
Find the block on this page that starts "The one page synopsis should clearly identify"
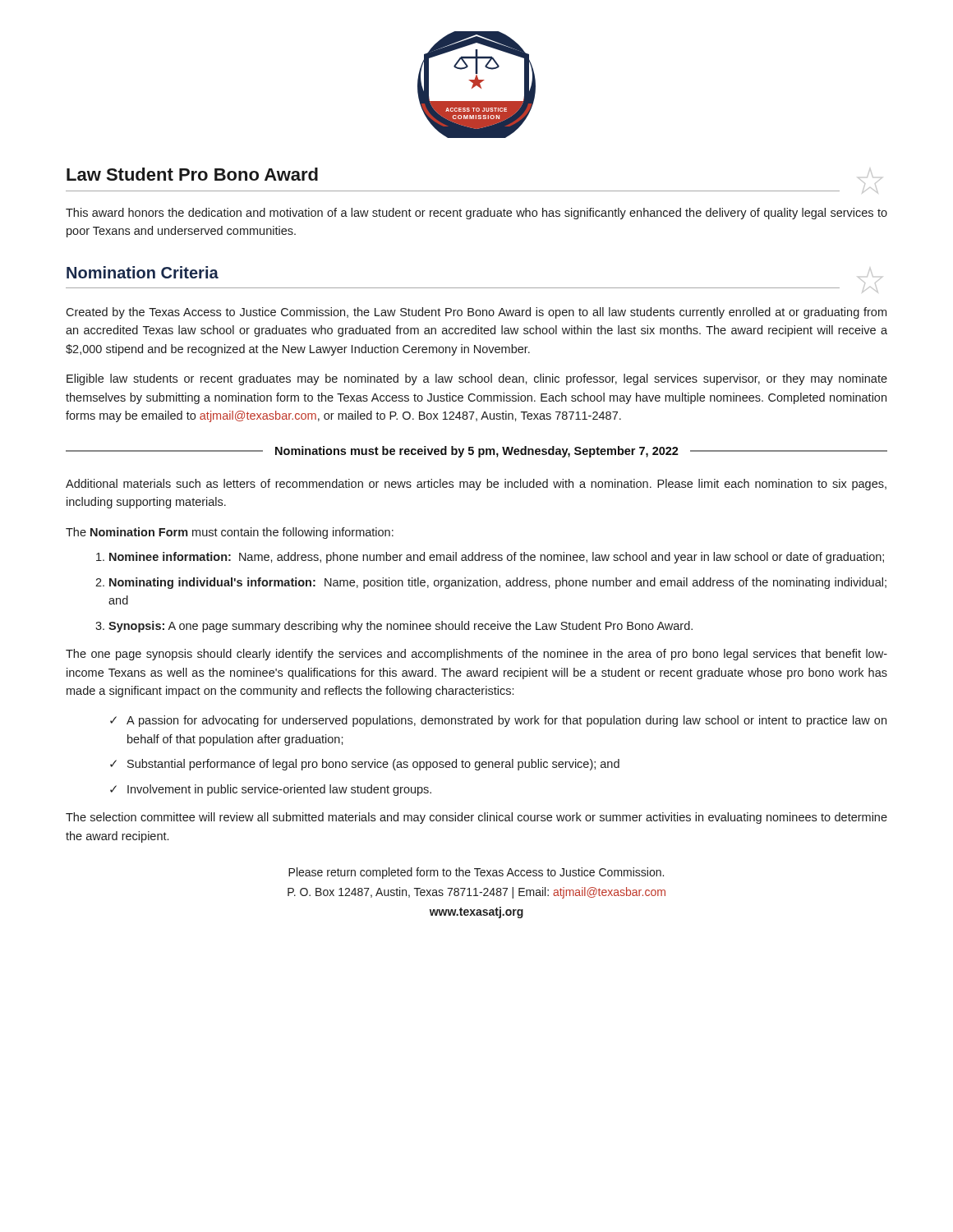pyautogui.click(x=476, y=672)
